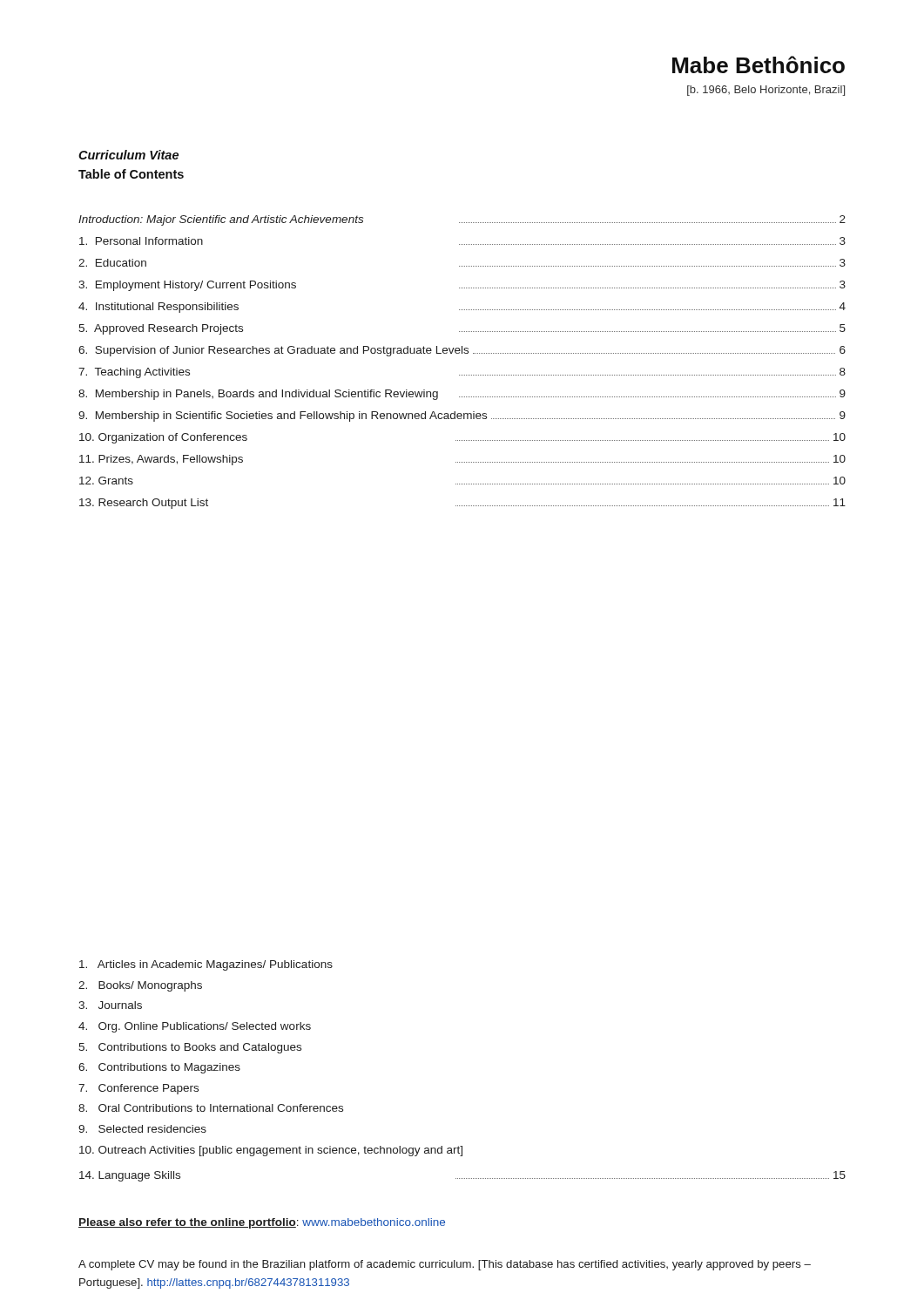The image size is (924, 1307).
Task: Find the text block with the text "Please also refer"
Action: click(x=262, y=1222)
